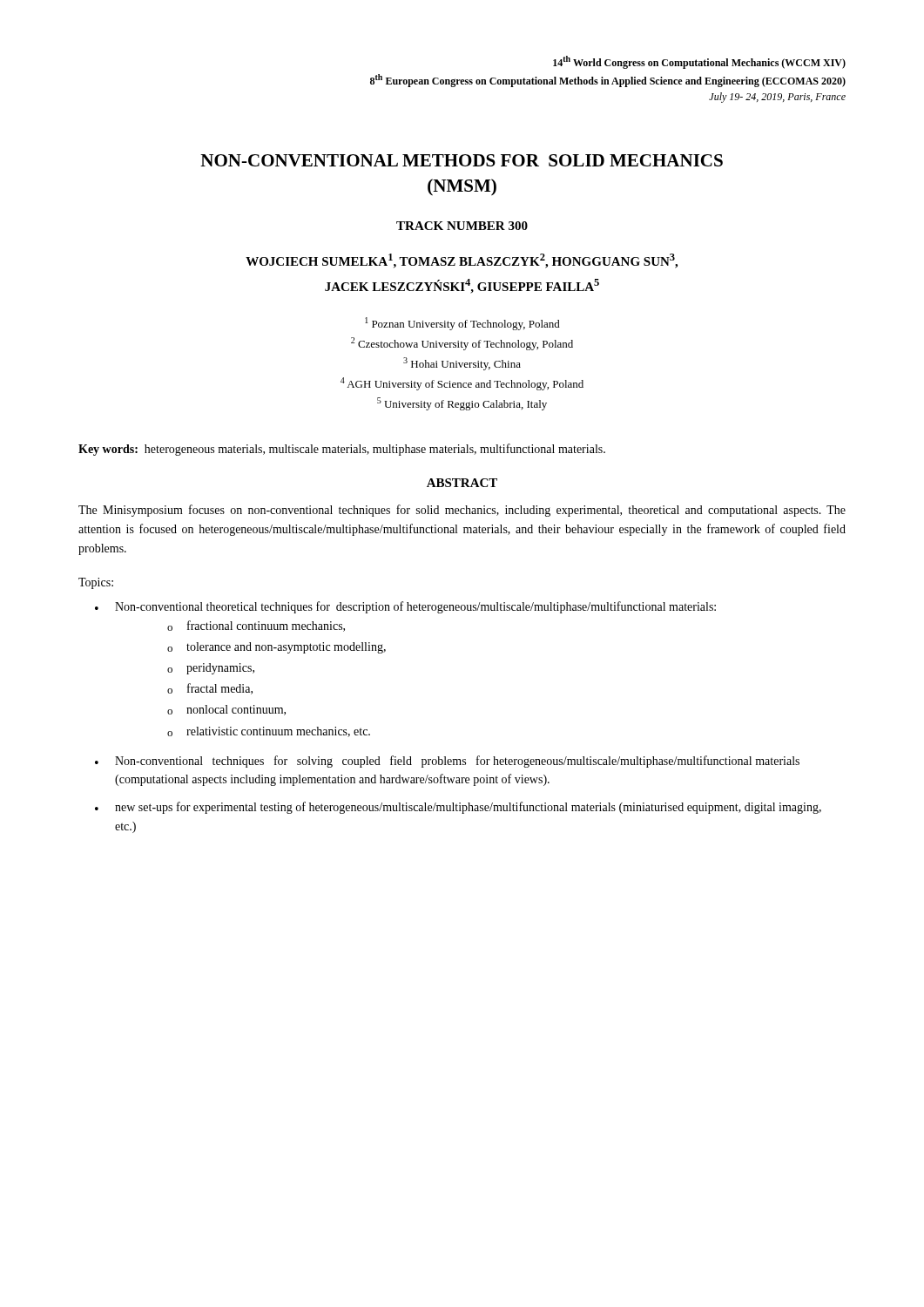
Task: Navigate to the region starting "Key words: heterogeneous materials,"
Action: point(342,449)
